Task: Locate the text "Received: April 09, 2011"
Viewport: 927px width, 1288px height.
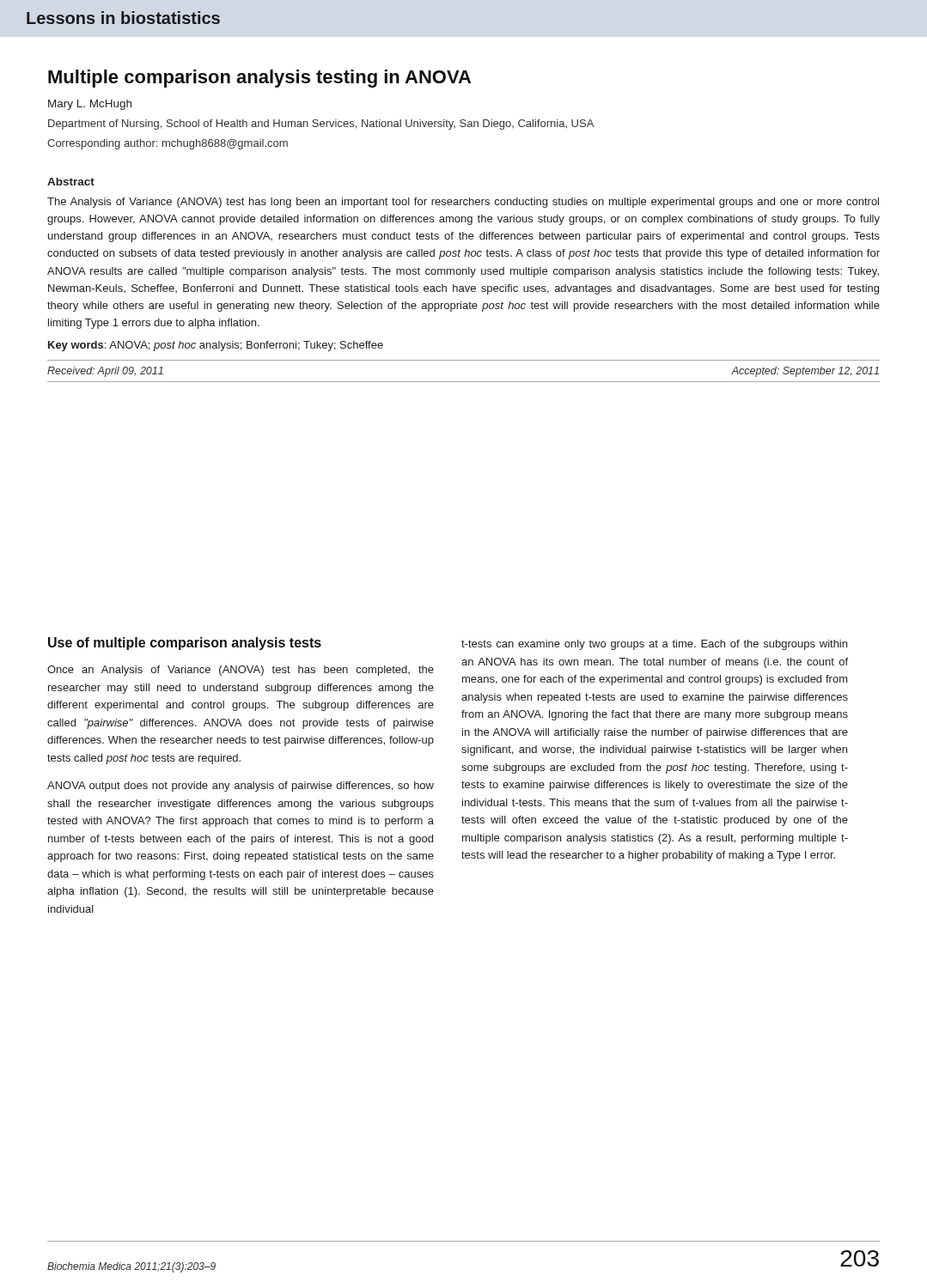Action: (x=106, y=371)
